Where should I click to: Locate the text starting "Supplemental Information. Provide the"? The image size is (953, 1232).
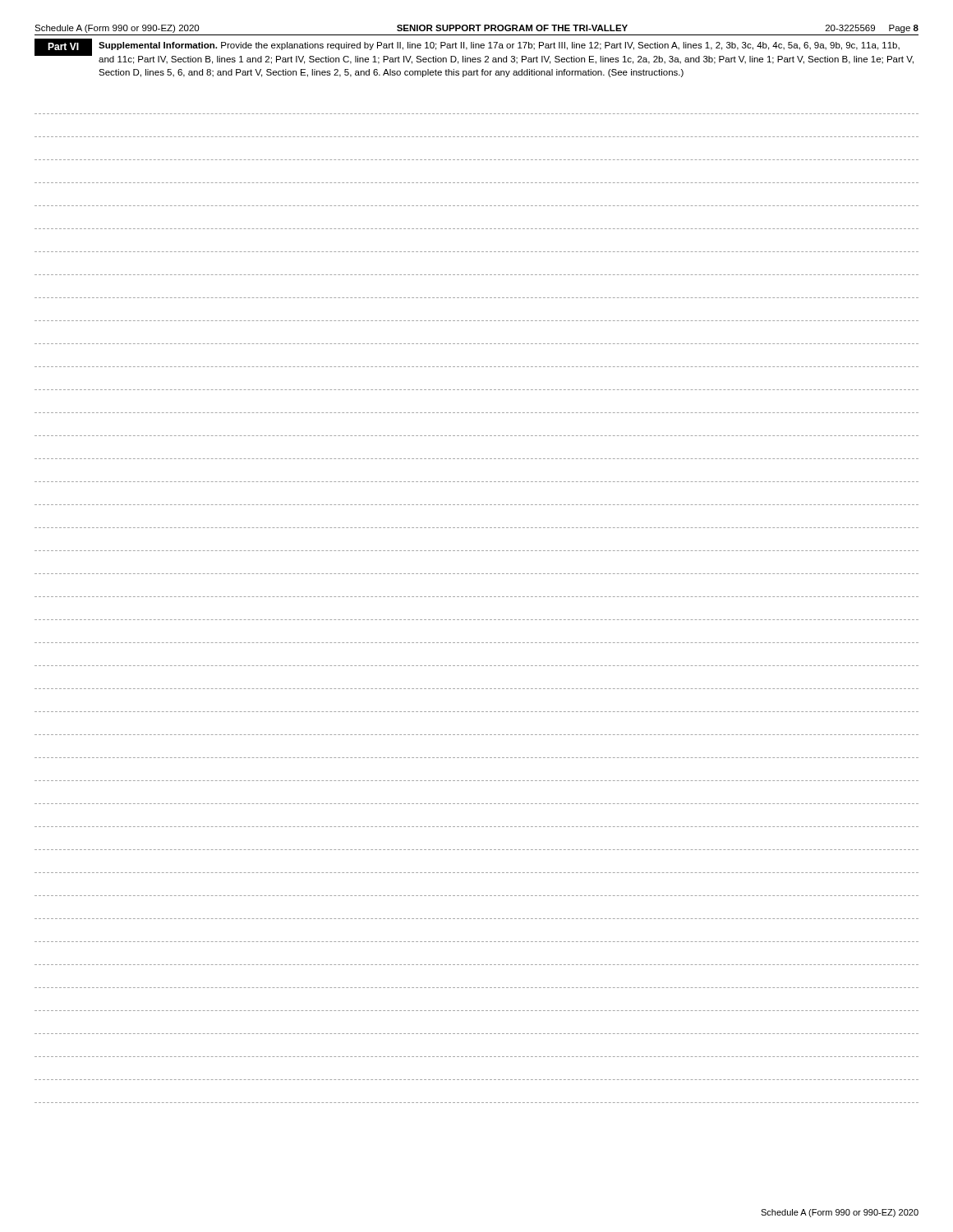click(x=506, y=59)
